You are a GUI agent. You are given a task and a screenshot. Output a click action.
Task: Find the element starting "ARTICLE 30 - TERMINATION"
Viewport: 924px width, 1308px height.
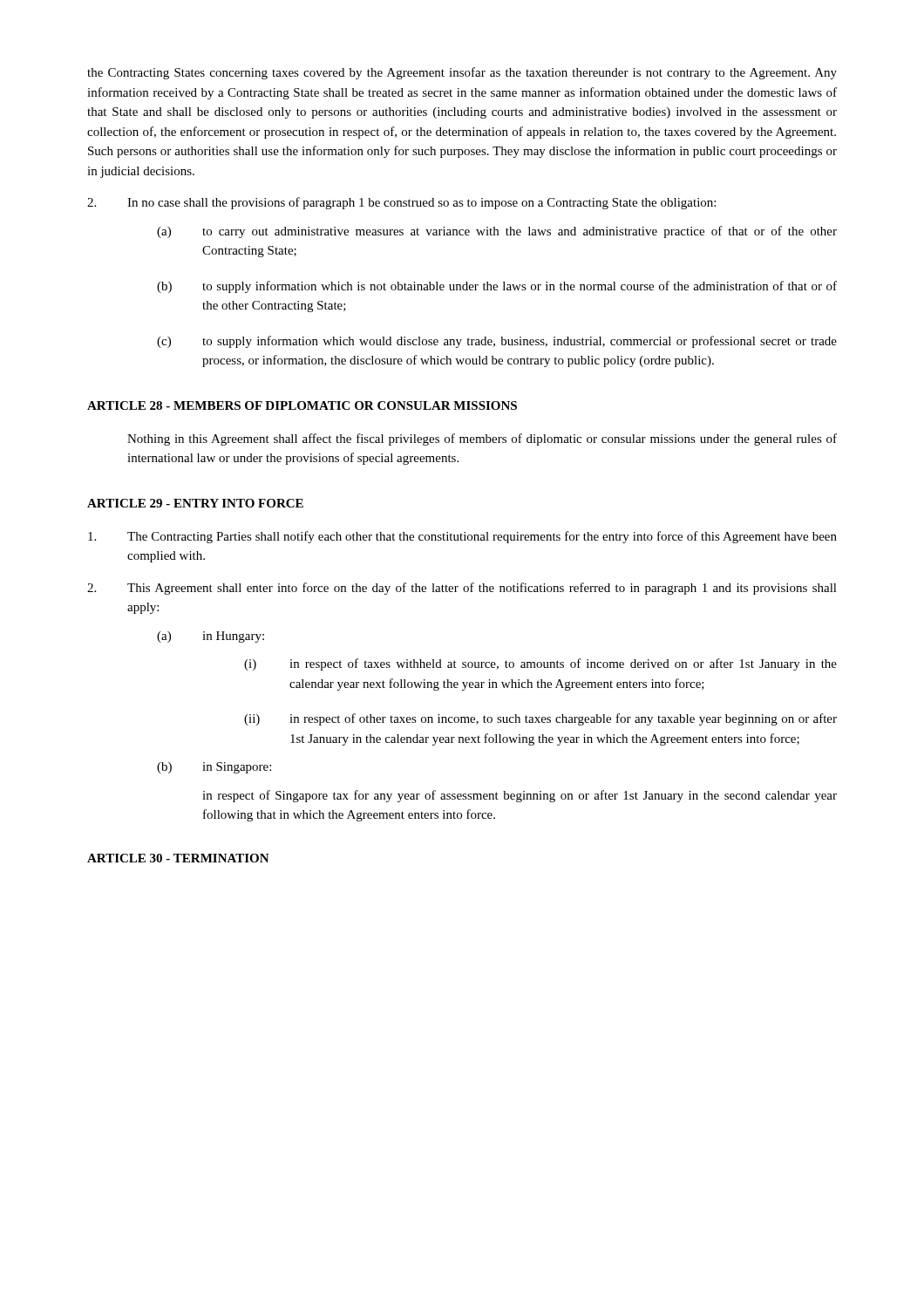tap(178, 858)
